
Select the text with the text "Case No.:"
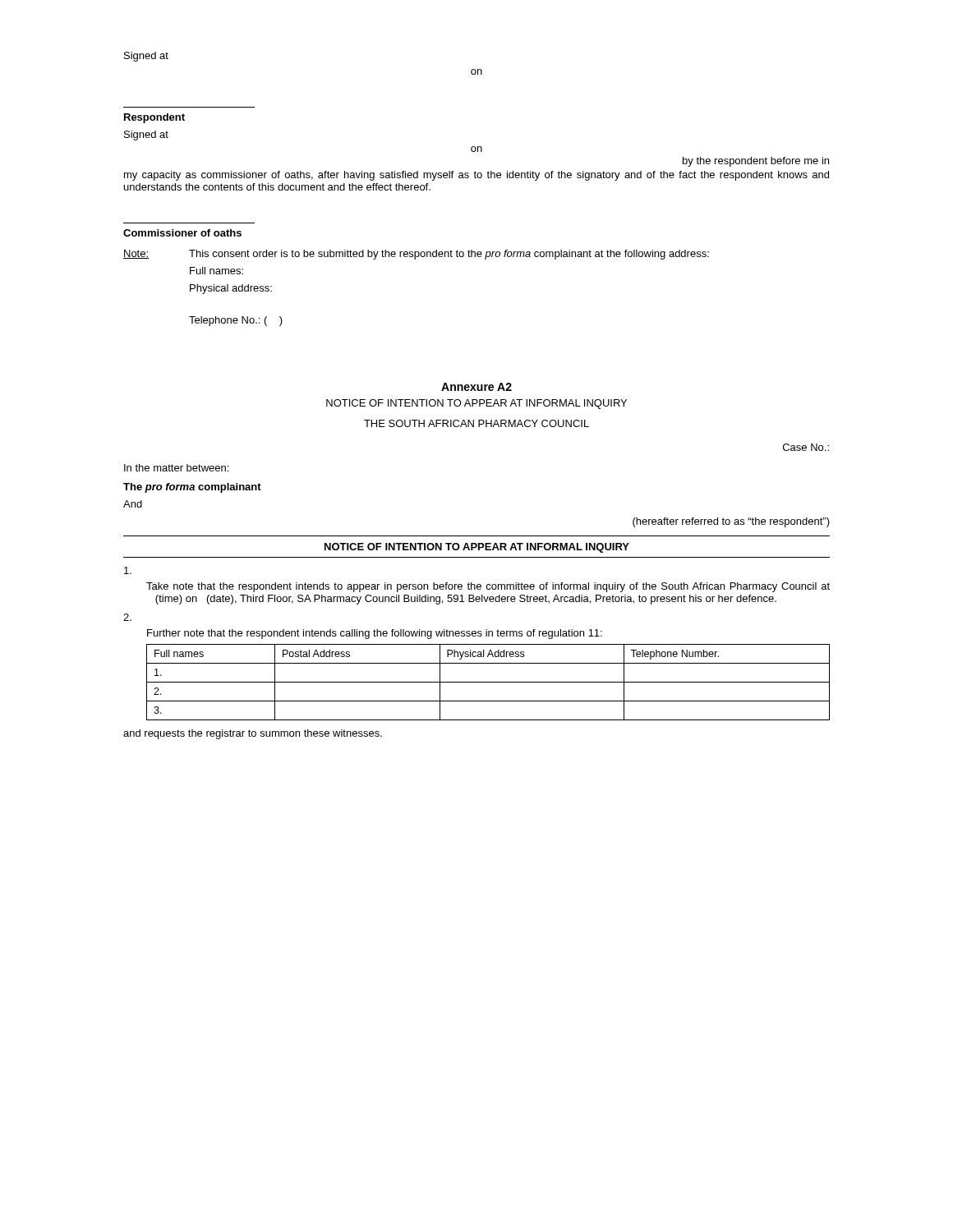(x=806, y=447)
